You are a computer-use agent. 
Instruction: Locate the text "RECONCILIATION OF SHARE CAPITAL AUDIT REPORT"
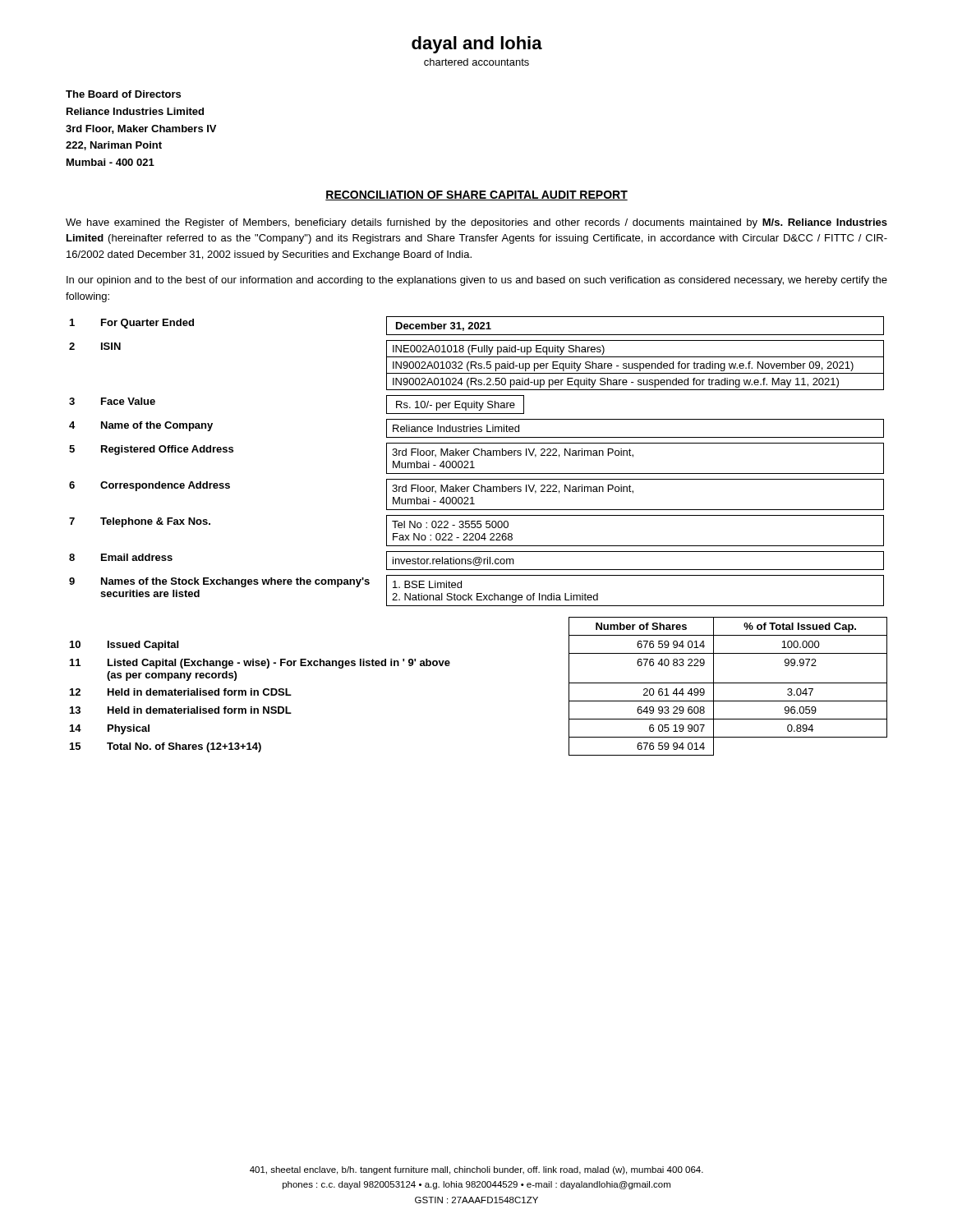476,195
